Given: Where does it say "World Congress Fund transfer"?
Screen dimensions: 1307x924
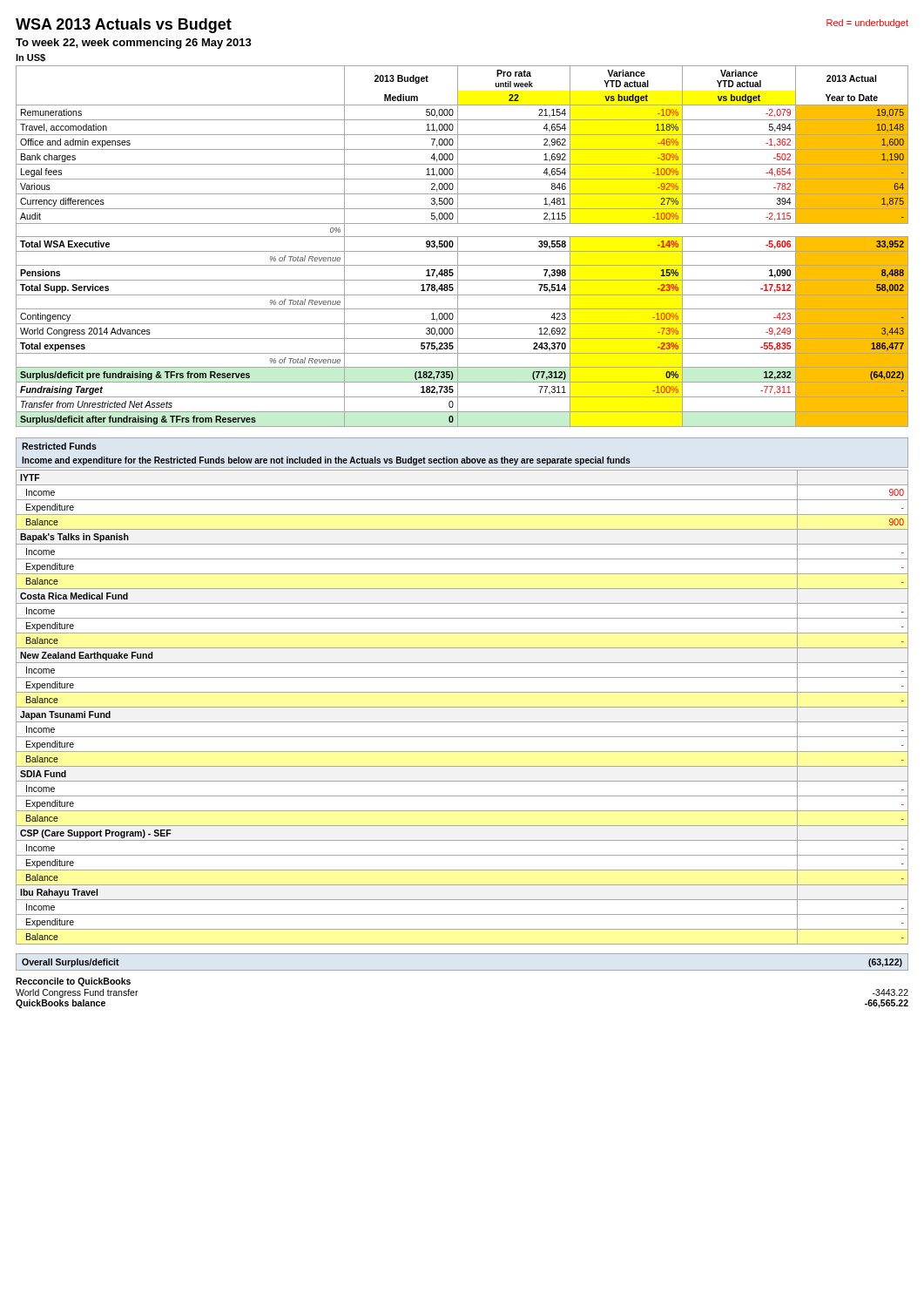Looking at the screenshot, I should [77, 992].
